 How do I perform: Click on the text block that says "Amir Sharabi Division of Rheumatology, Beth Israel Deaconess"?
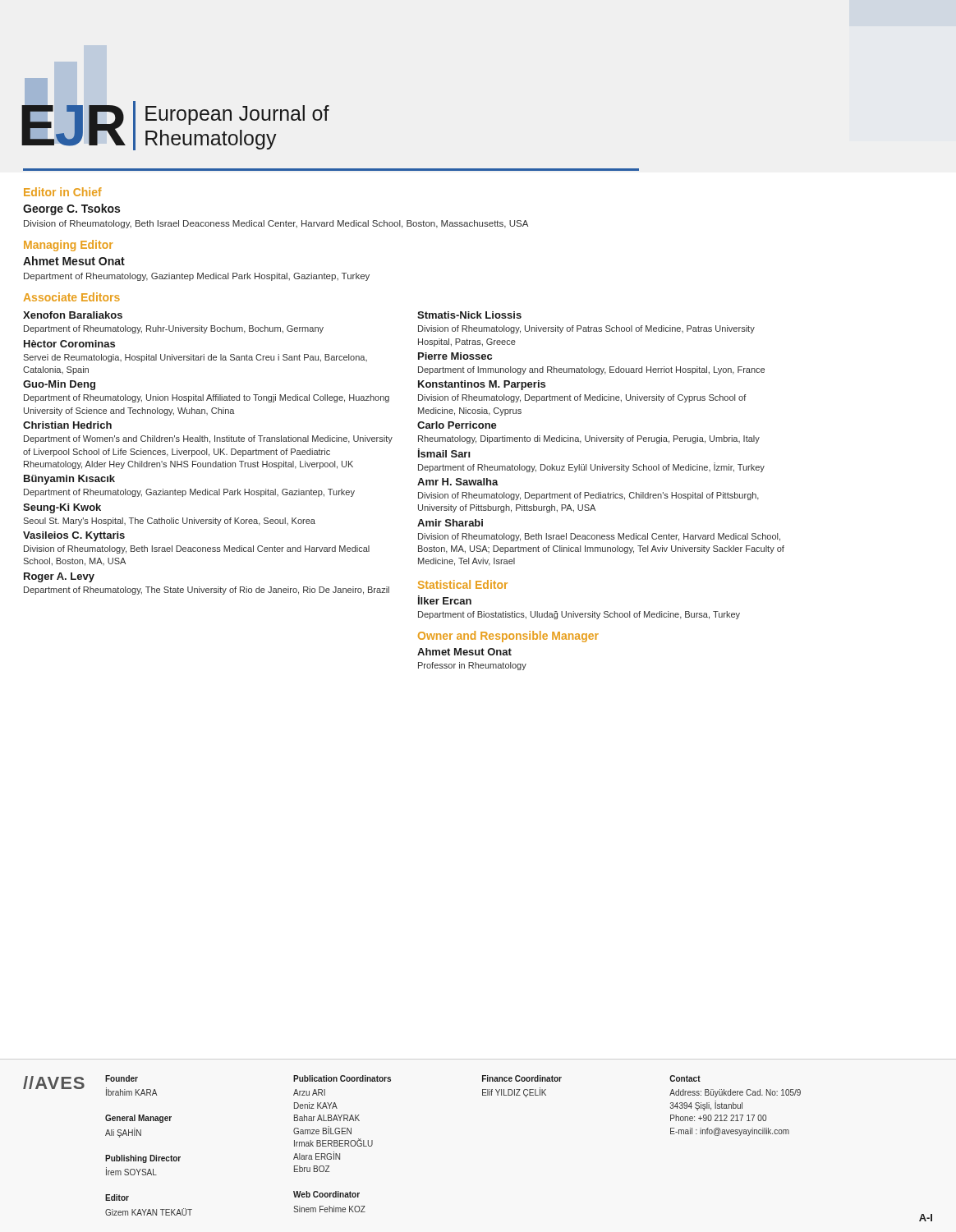point(602,542)
